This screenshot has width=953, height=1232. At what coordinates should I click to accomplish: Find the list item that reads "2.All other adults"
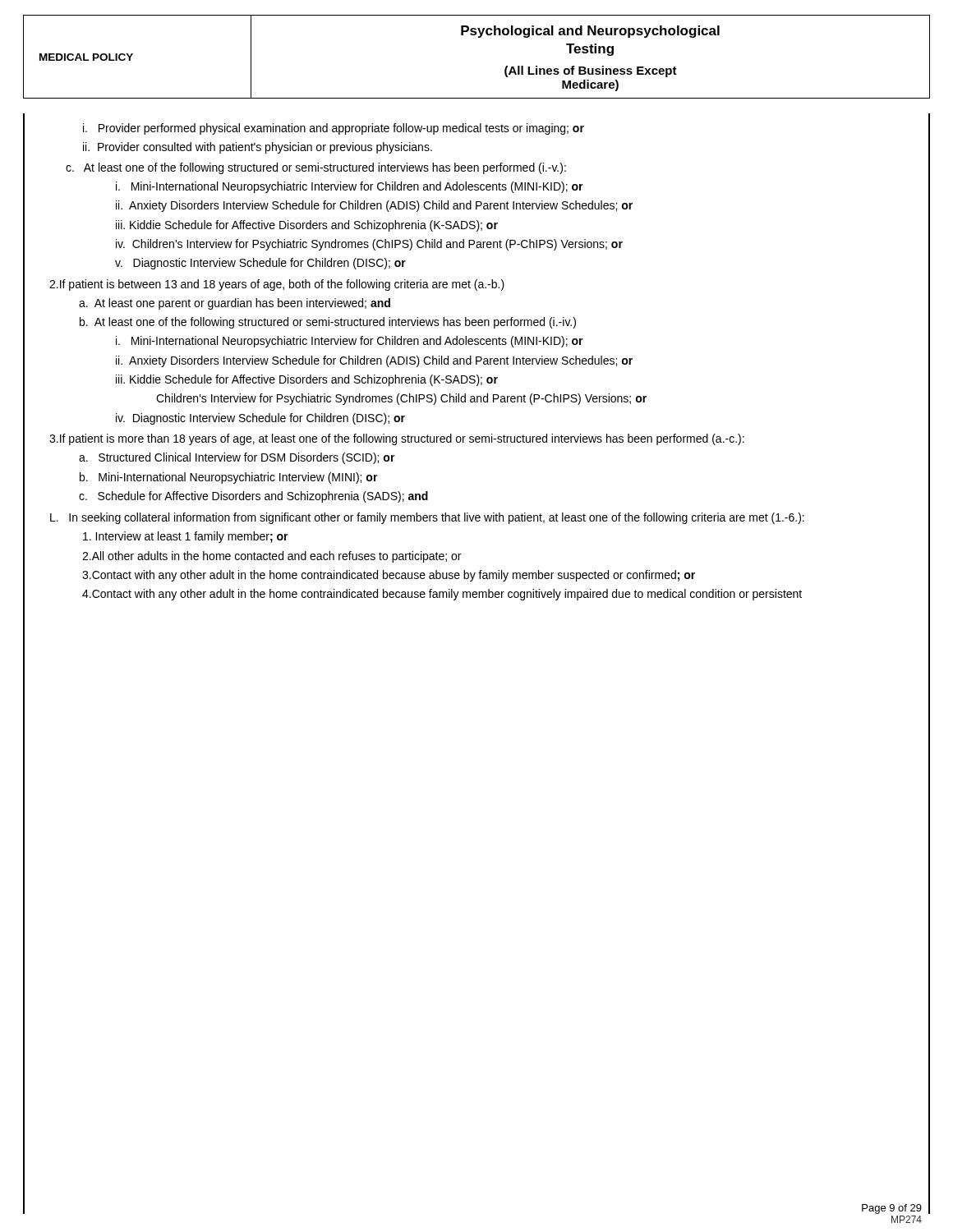pos(272,556)
